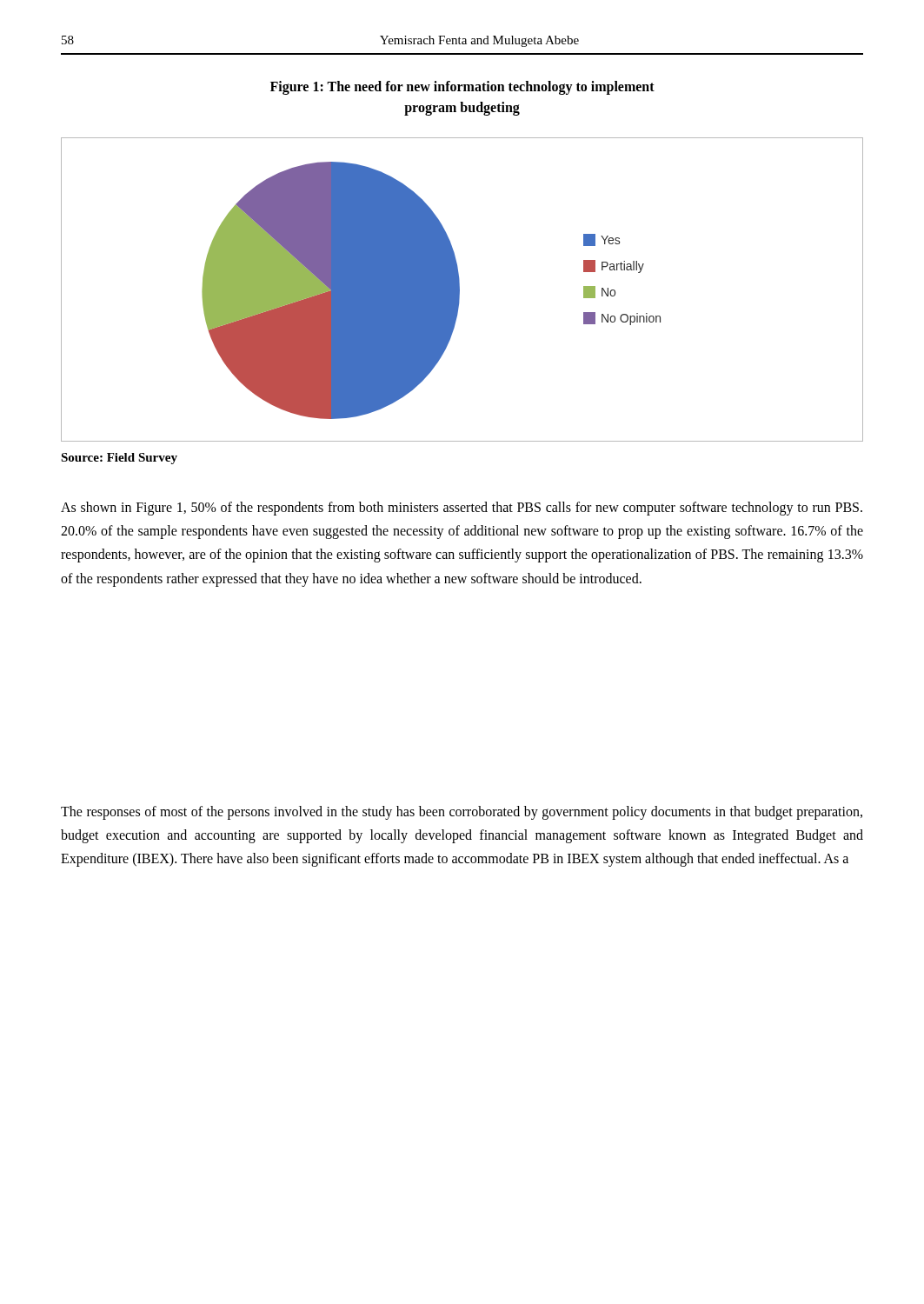Point to the block starting "As shown in Figure 1, 50% of"
The image size is (924, 1304).
click(462, 543)
